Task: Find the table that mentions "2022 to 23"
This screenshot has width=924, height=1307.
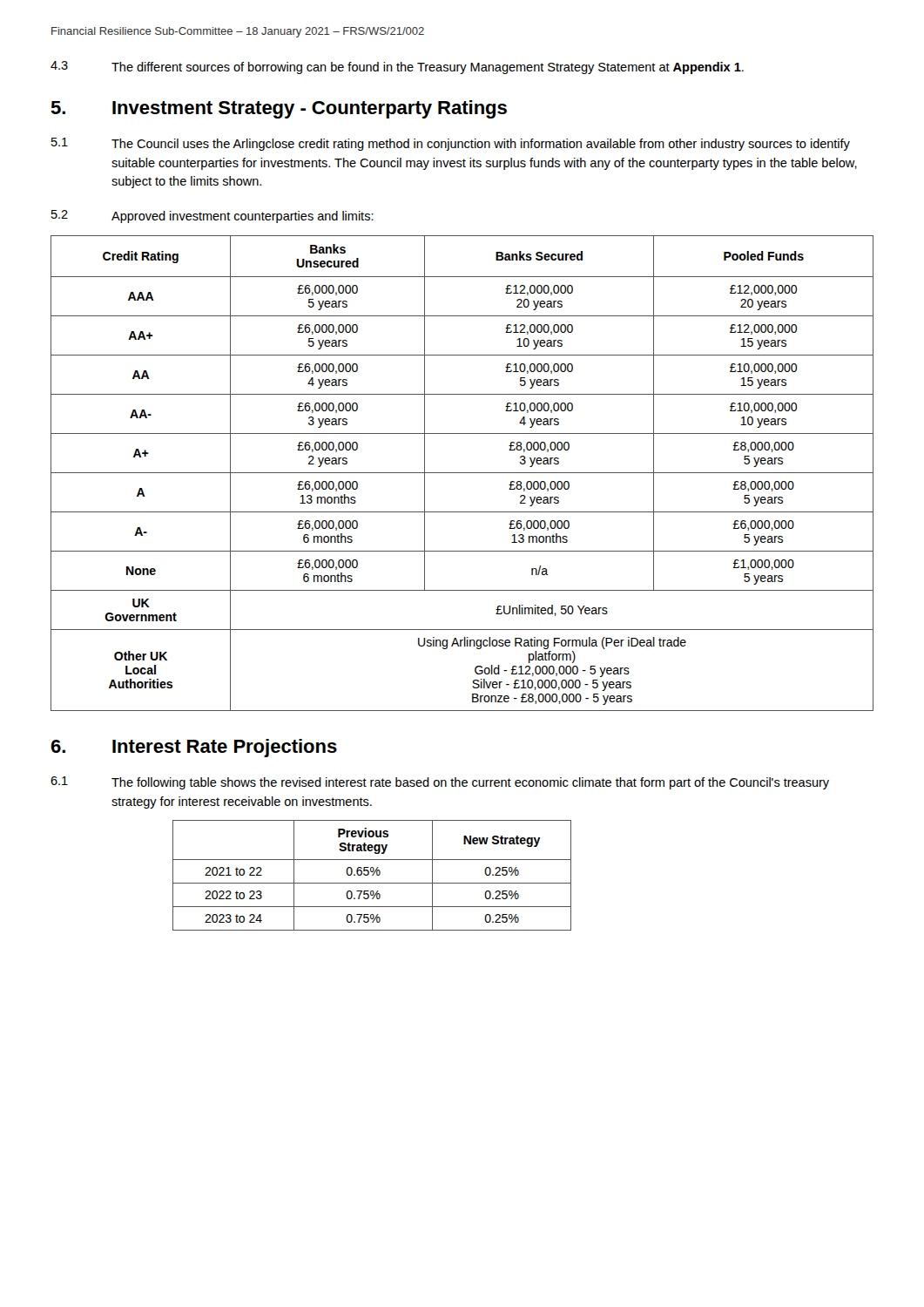Action: [x=492, y=875]
